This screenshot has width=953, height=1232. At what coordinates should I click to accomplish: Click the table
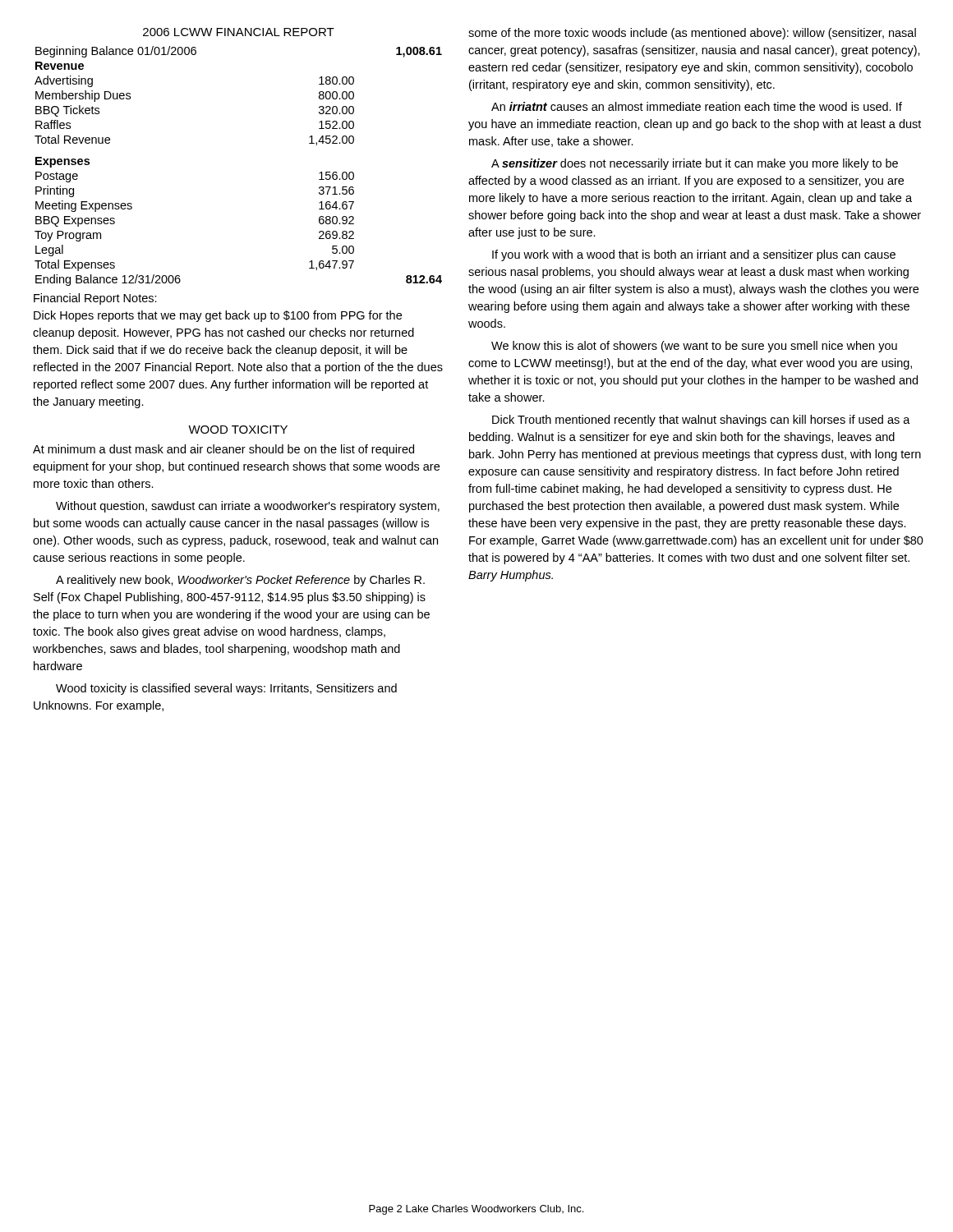click(238, 165)
